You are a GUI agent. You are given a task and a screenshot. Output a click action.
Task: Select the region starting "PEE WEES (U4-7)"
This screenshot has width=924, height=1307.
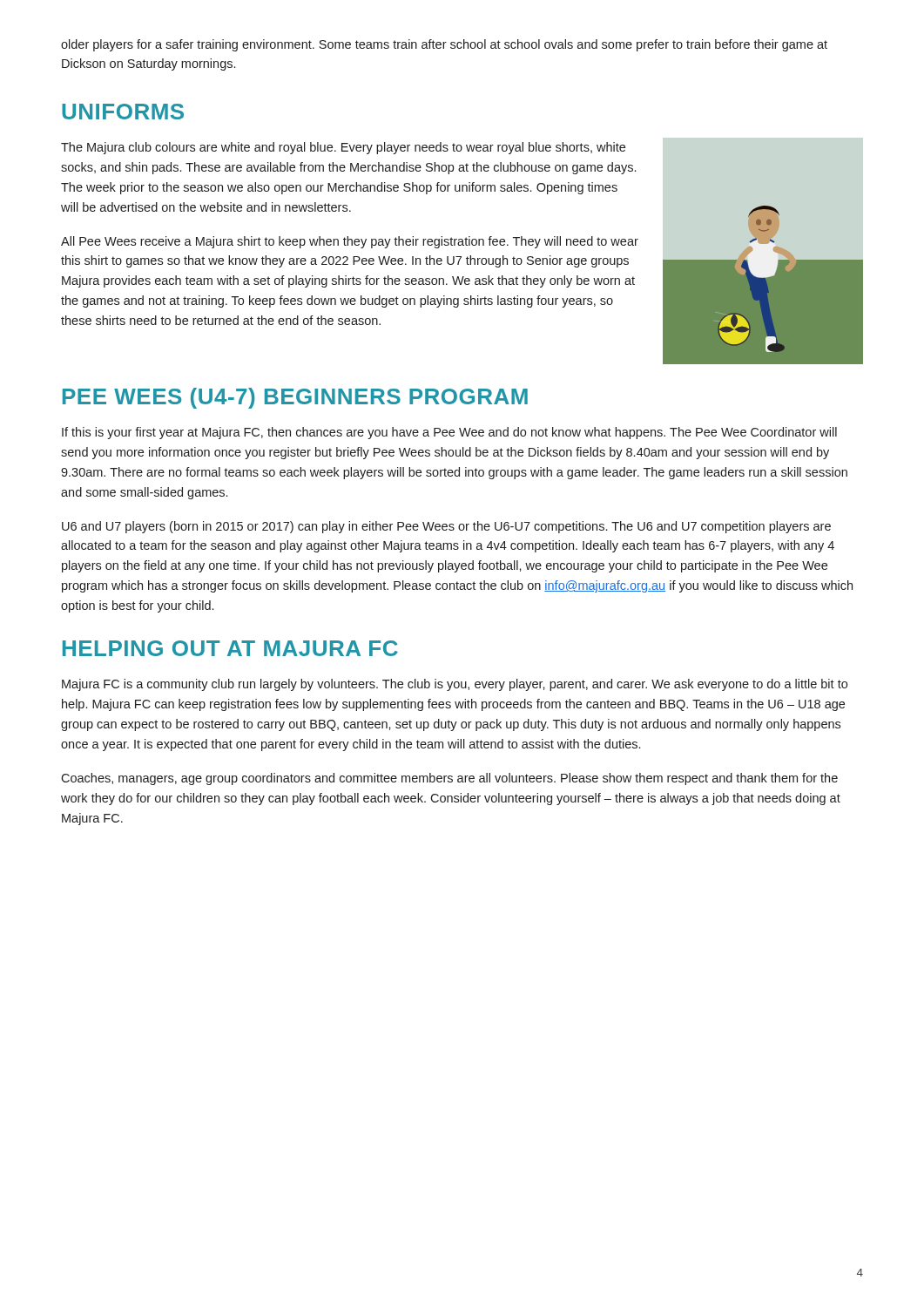pos(295,396)
